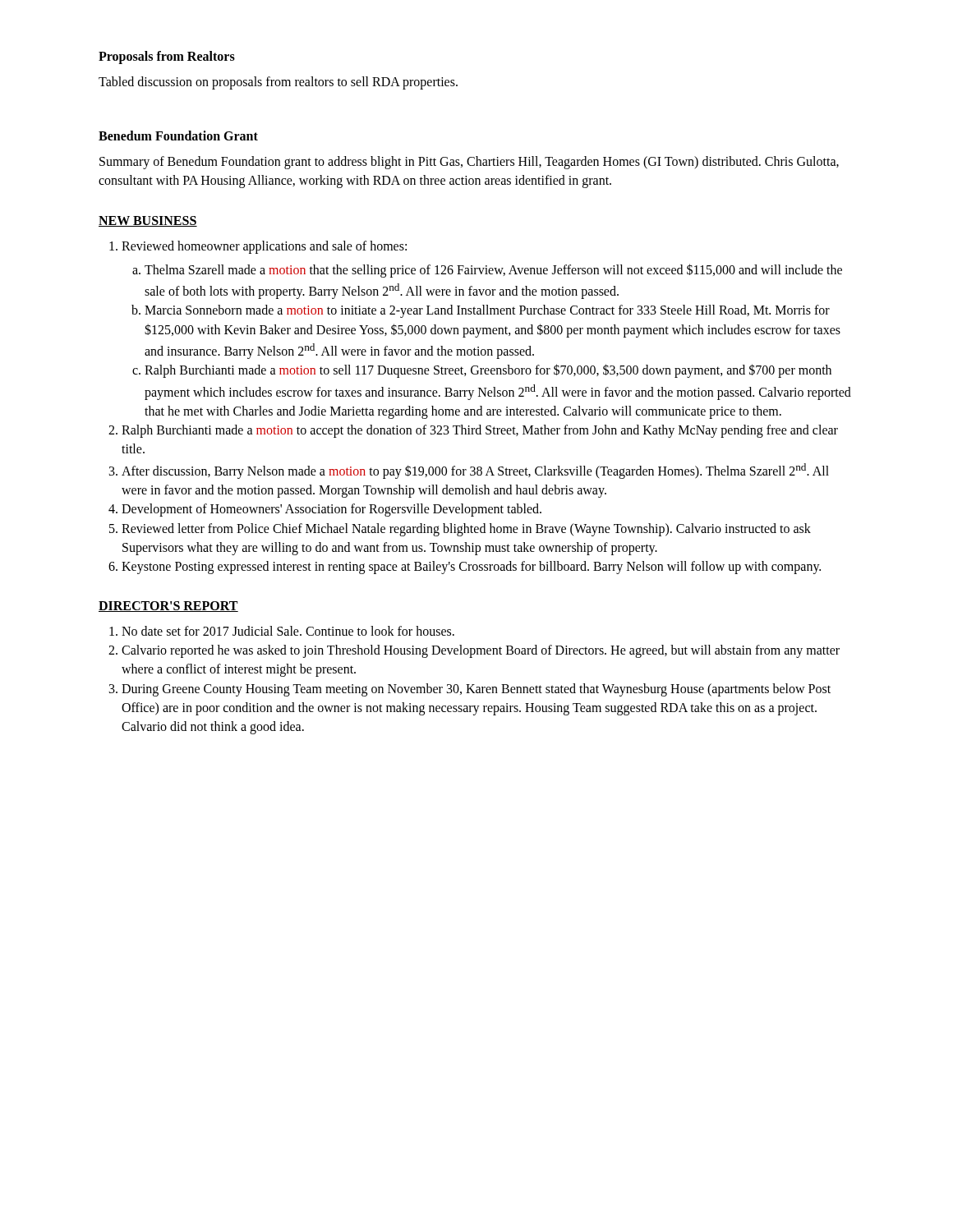Find the region starting "Proposals from Realtors"

pos(167,56)
